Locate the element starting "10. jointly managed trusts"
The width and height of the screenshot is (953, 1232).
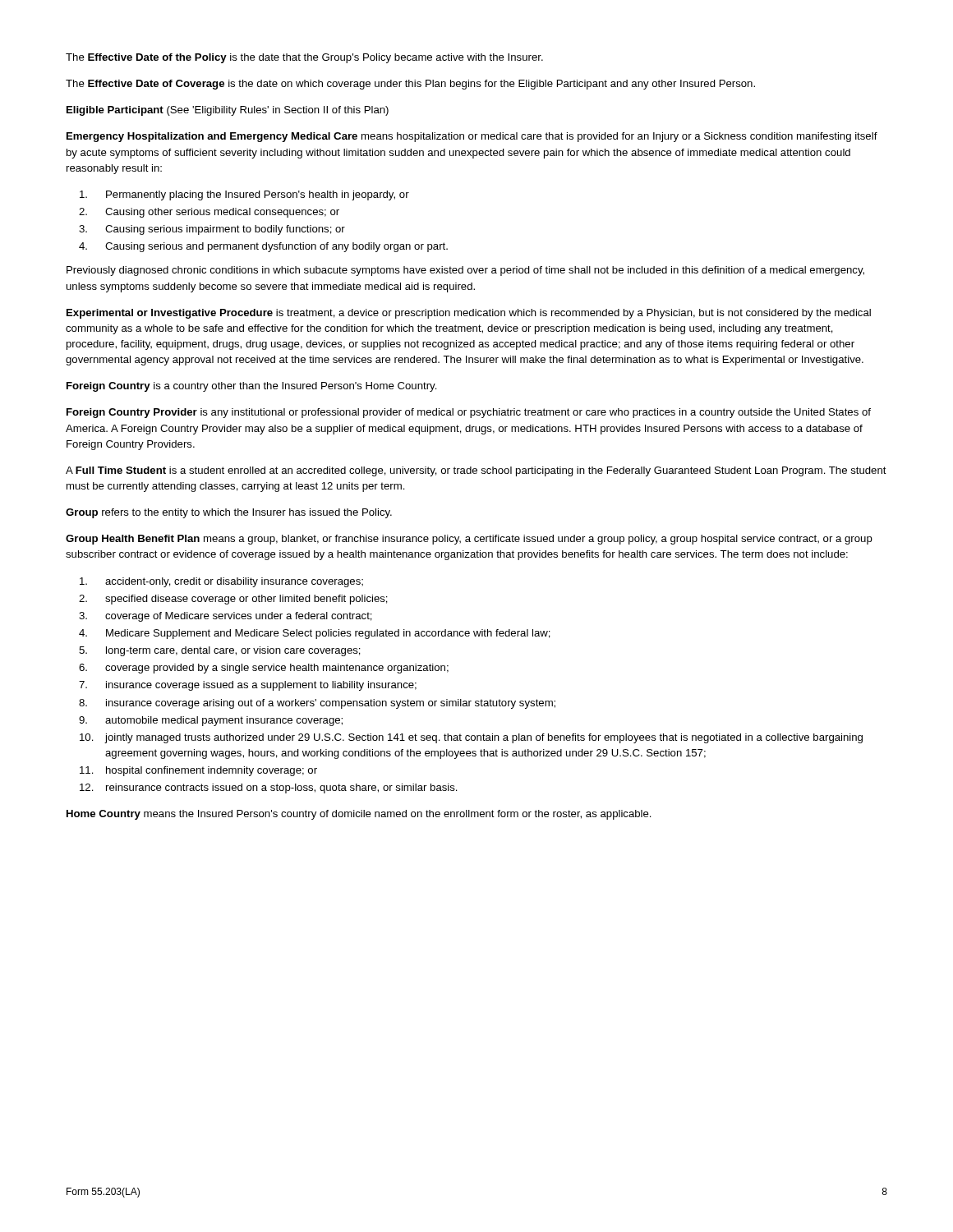pos(476,745)
